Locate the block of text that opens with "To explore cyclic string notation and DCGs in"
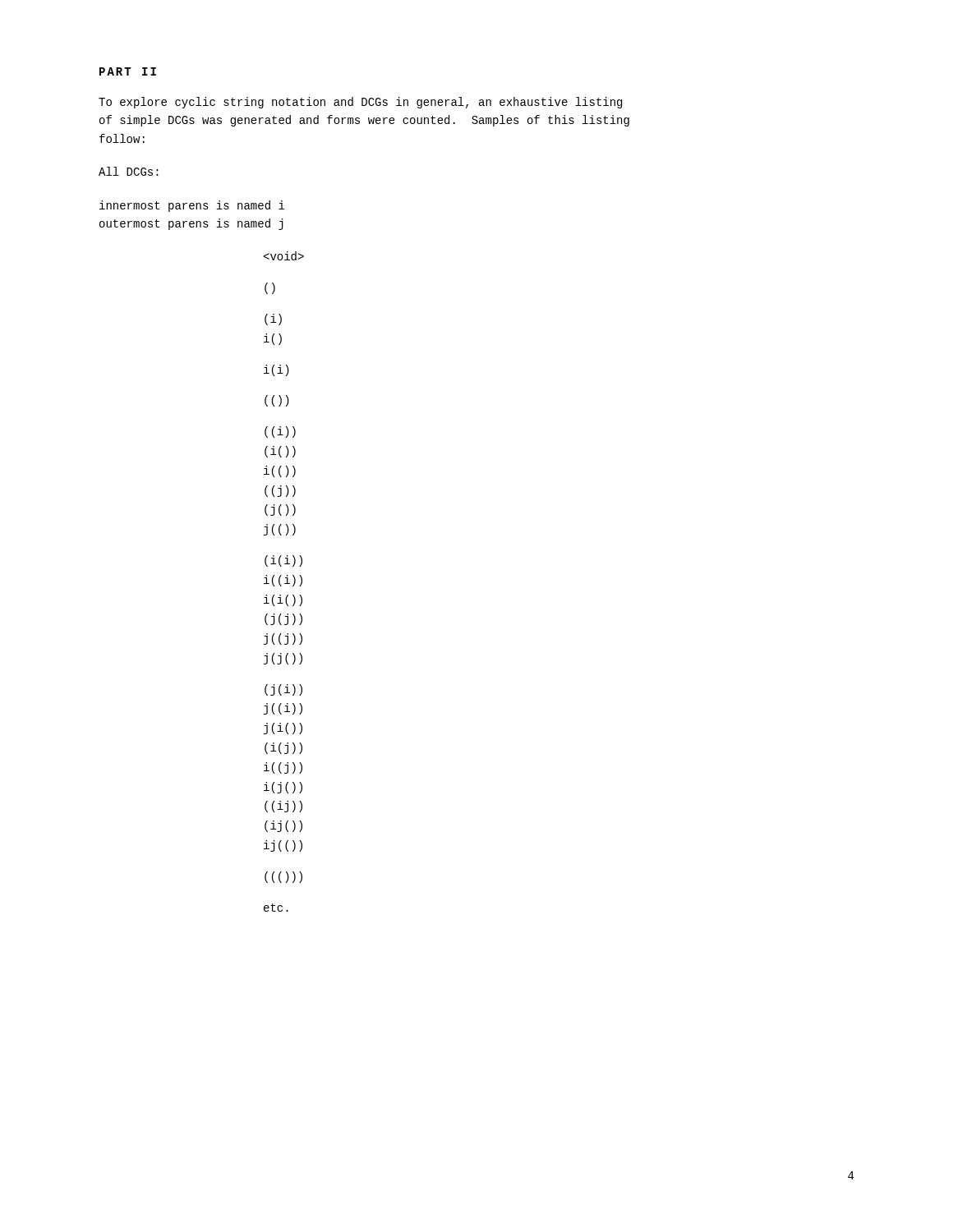 364,121
